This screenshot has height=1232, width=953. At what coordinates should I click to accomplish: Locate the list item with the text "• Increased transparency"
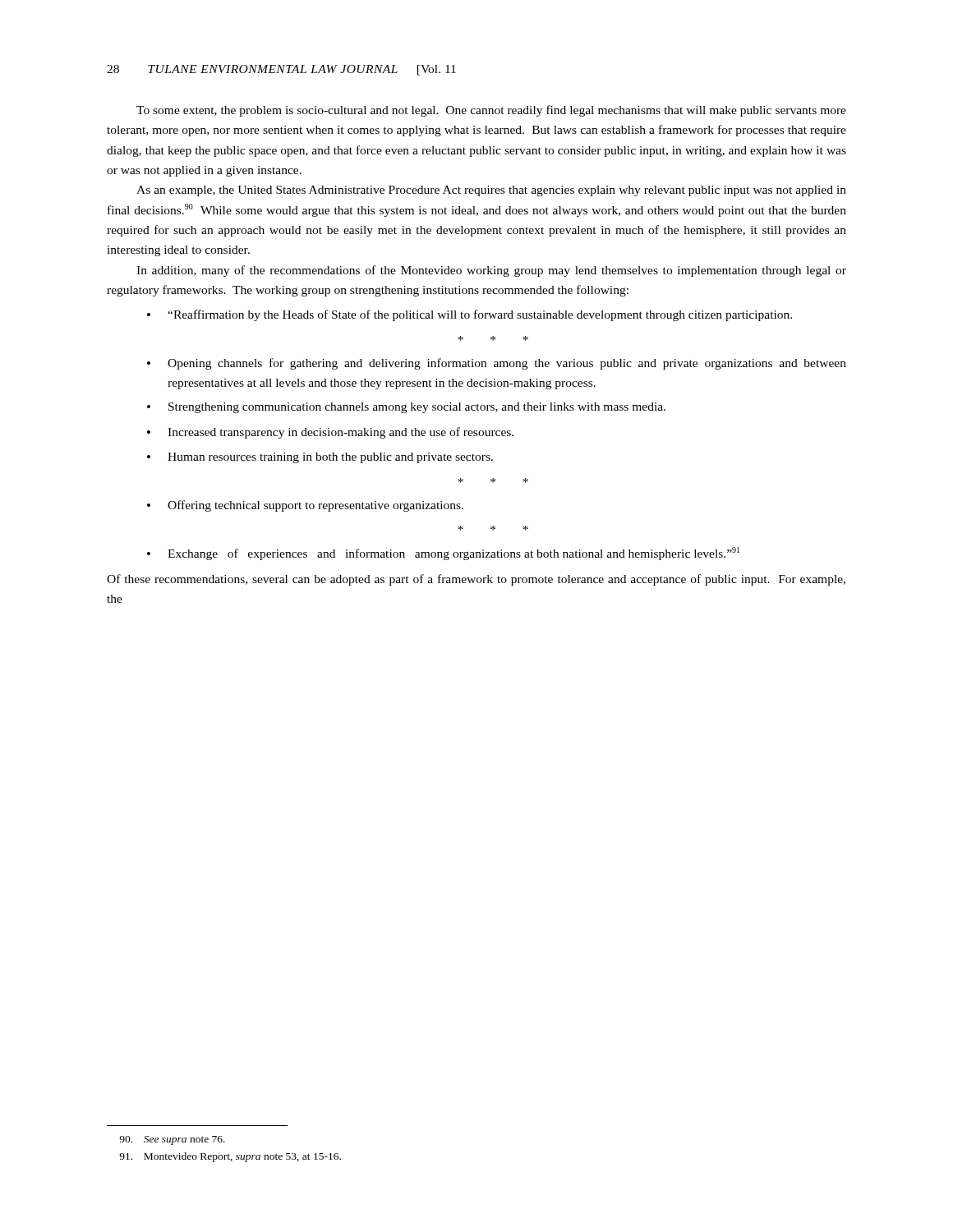click(x=496, y=433)
